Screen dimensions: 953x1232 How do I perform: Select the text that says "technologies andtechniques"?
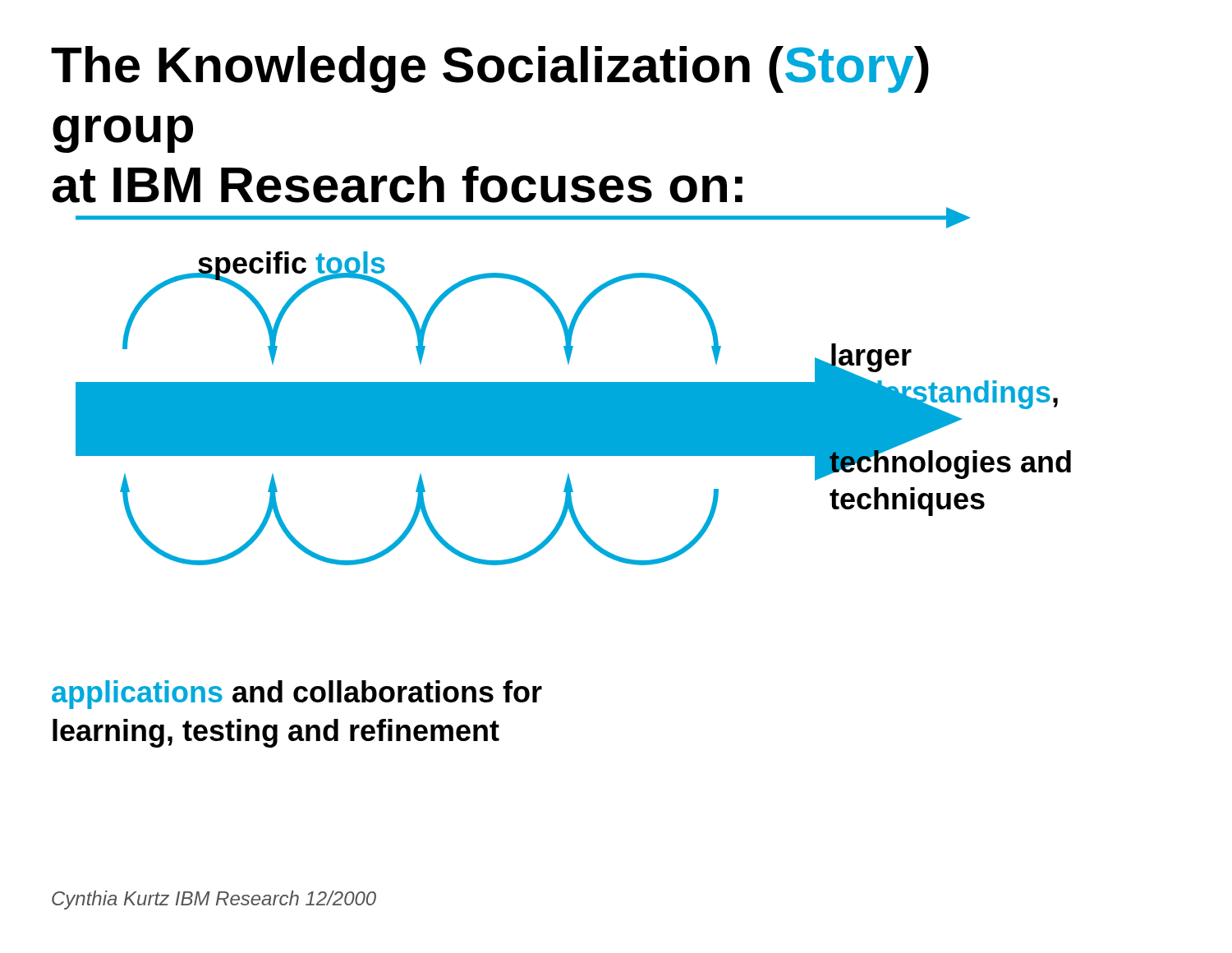click(x=951, y=481)
